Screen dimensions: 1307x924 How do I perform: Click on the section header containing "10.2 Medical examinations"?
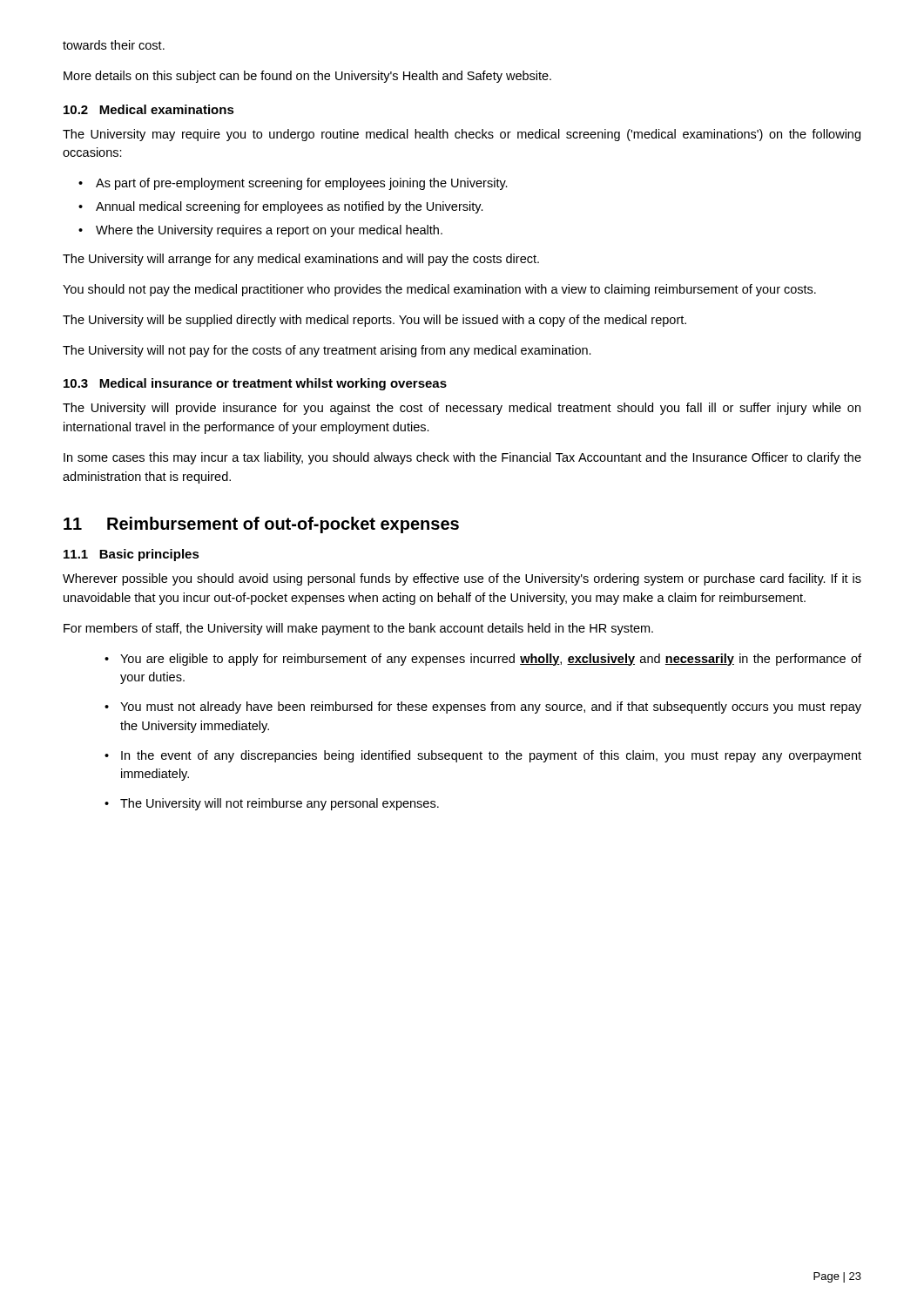(x=148, y=109)
